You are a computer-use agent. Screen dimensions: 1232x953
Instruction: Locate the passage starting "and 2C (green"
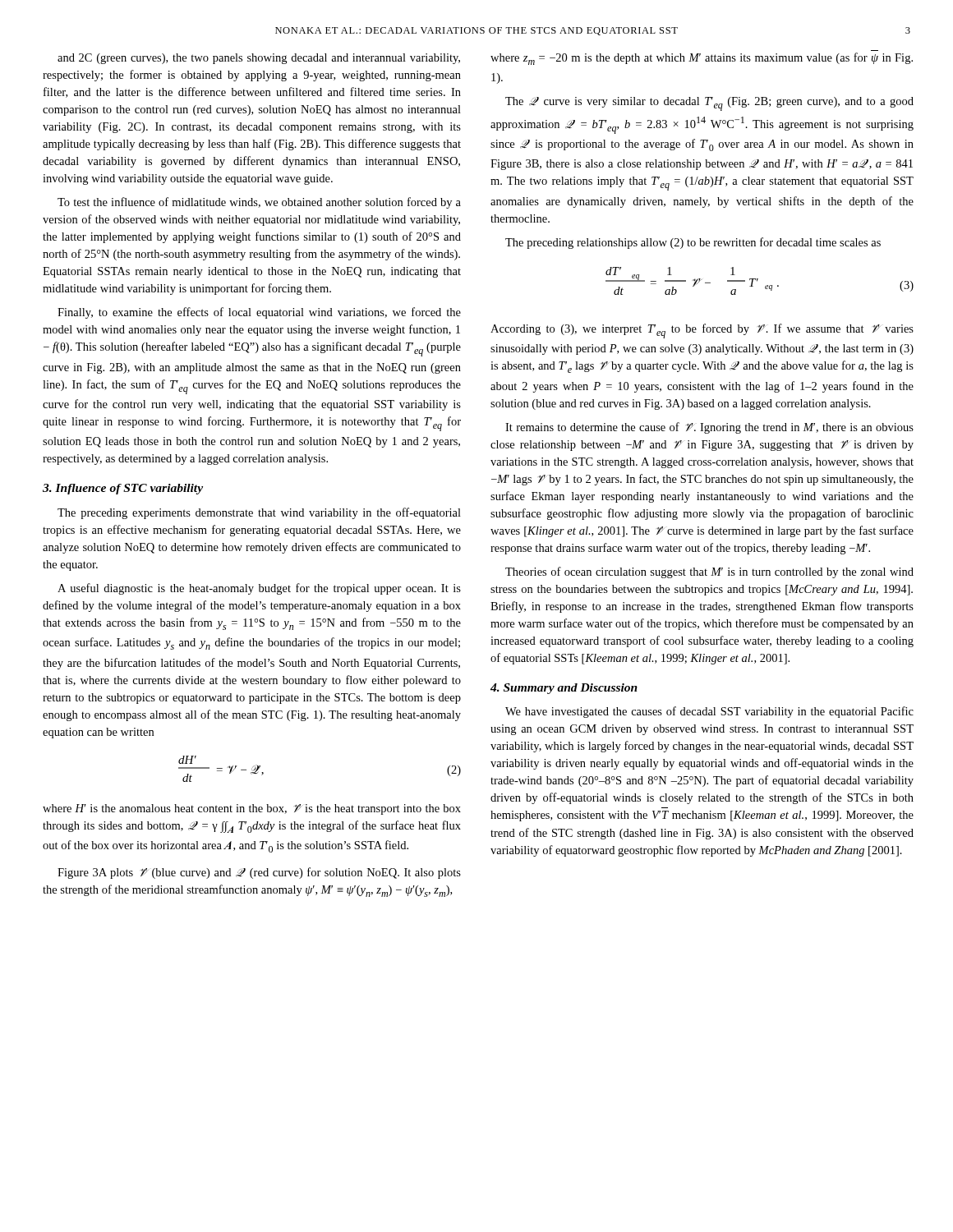(252, 118)
